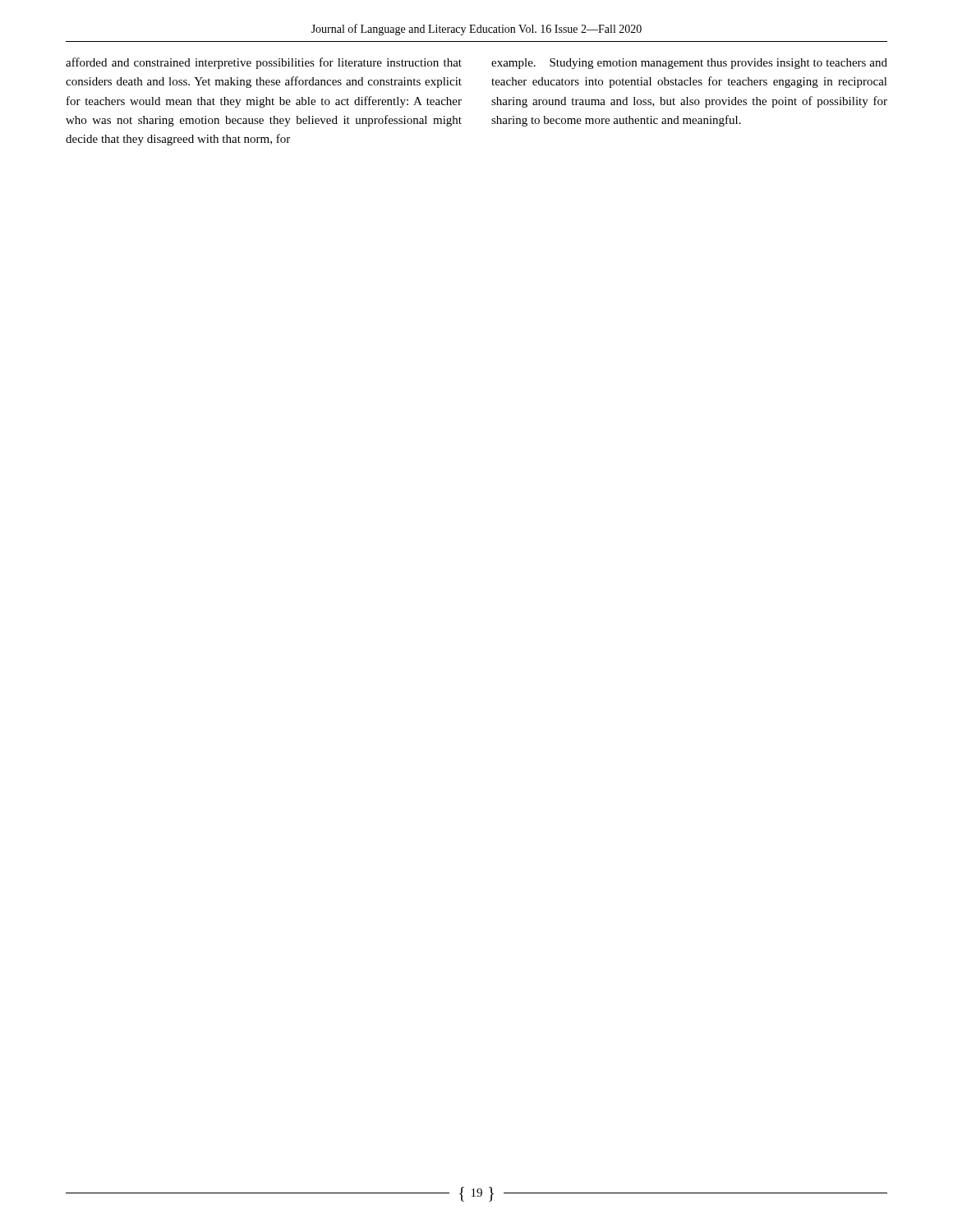
Task: Point to the passage starting "afforded and constrained interpretive possibilities for"
Action: (x=264, y=101)
